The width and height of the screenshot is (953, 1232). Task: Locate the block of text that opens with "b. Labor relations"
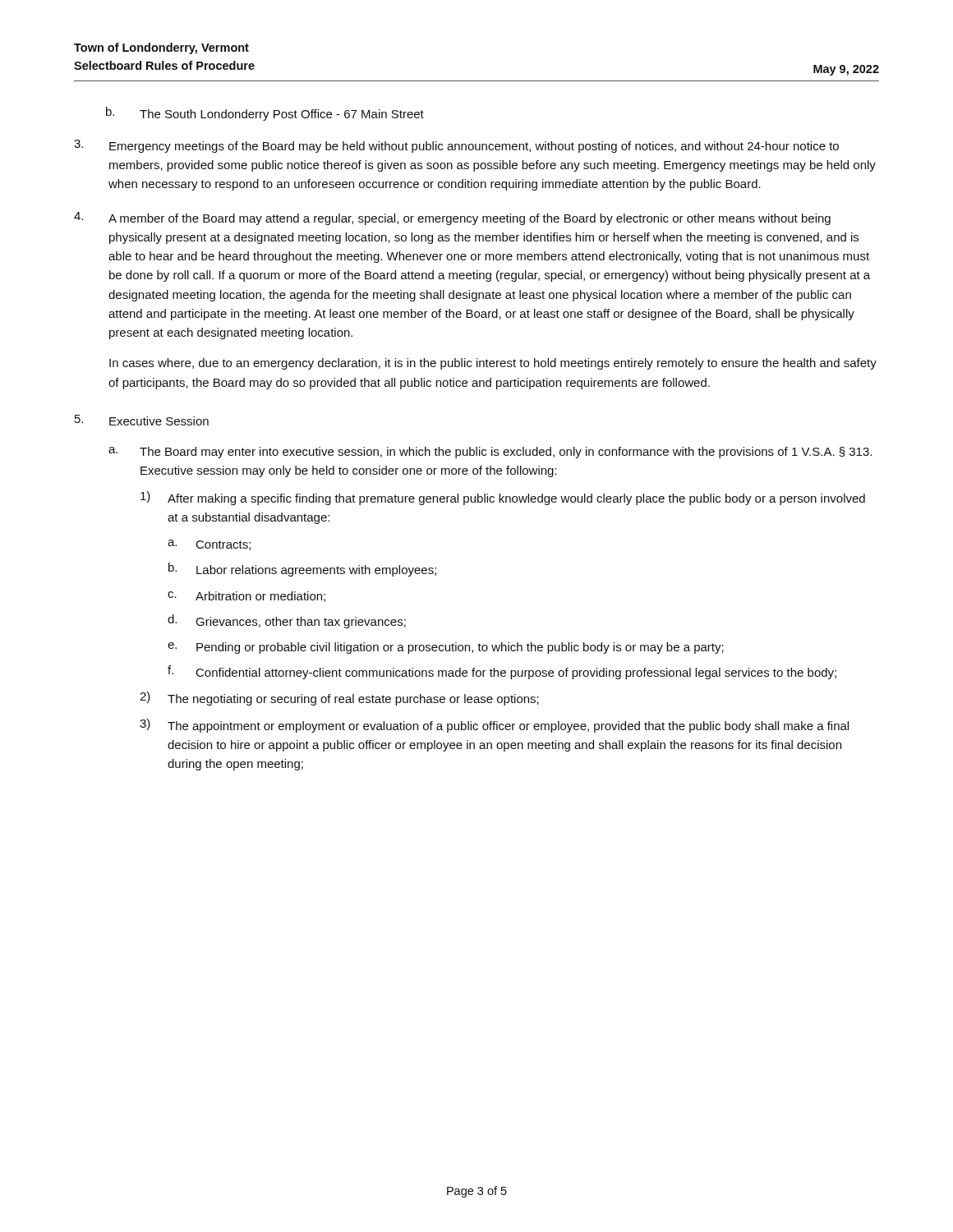pos(302,570)
